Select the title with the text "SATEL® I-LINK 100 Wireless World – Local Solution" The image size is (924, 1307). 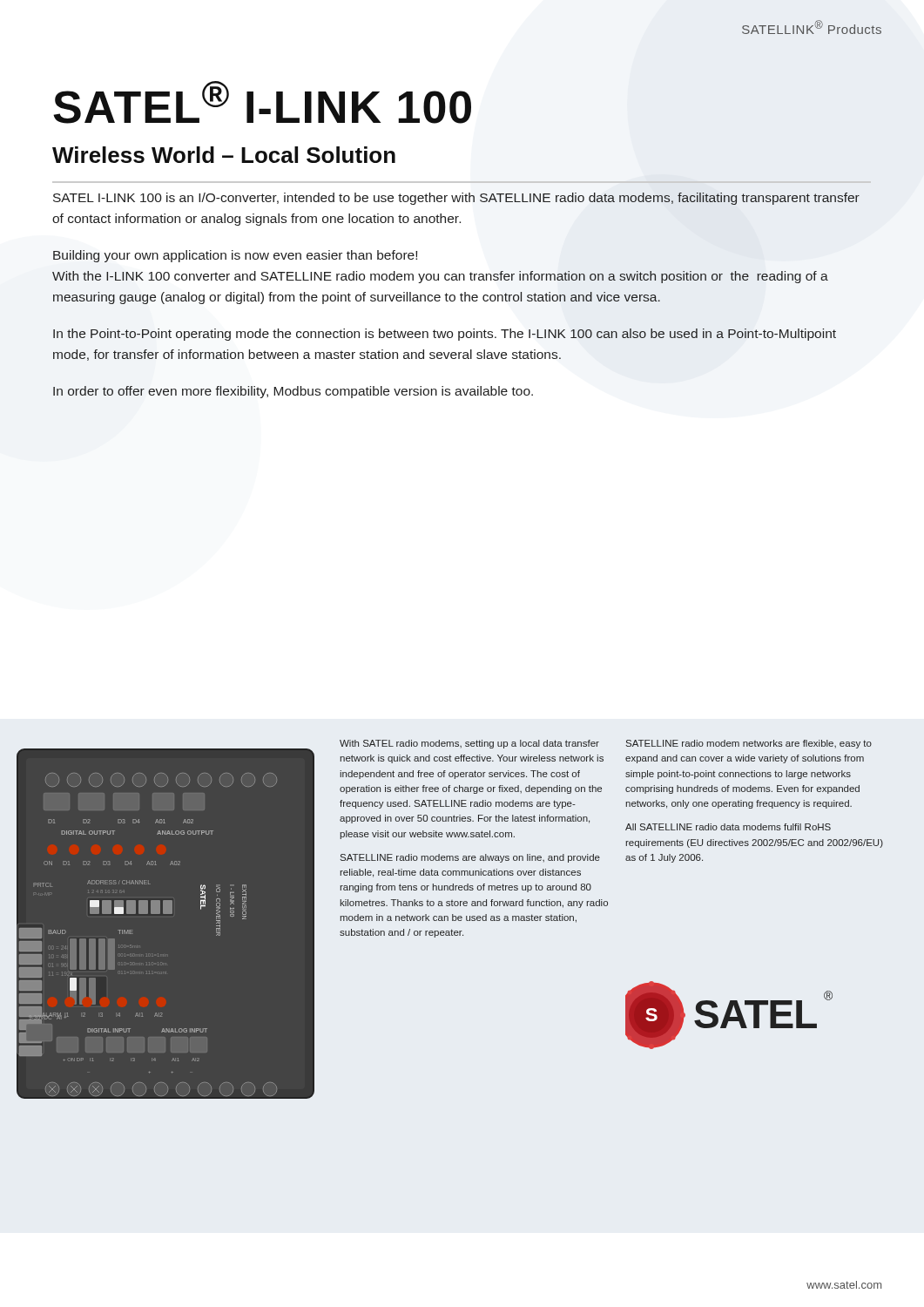[462, 128]
